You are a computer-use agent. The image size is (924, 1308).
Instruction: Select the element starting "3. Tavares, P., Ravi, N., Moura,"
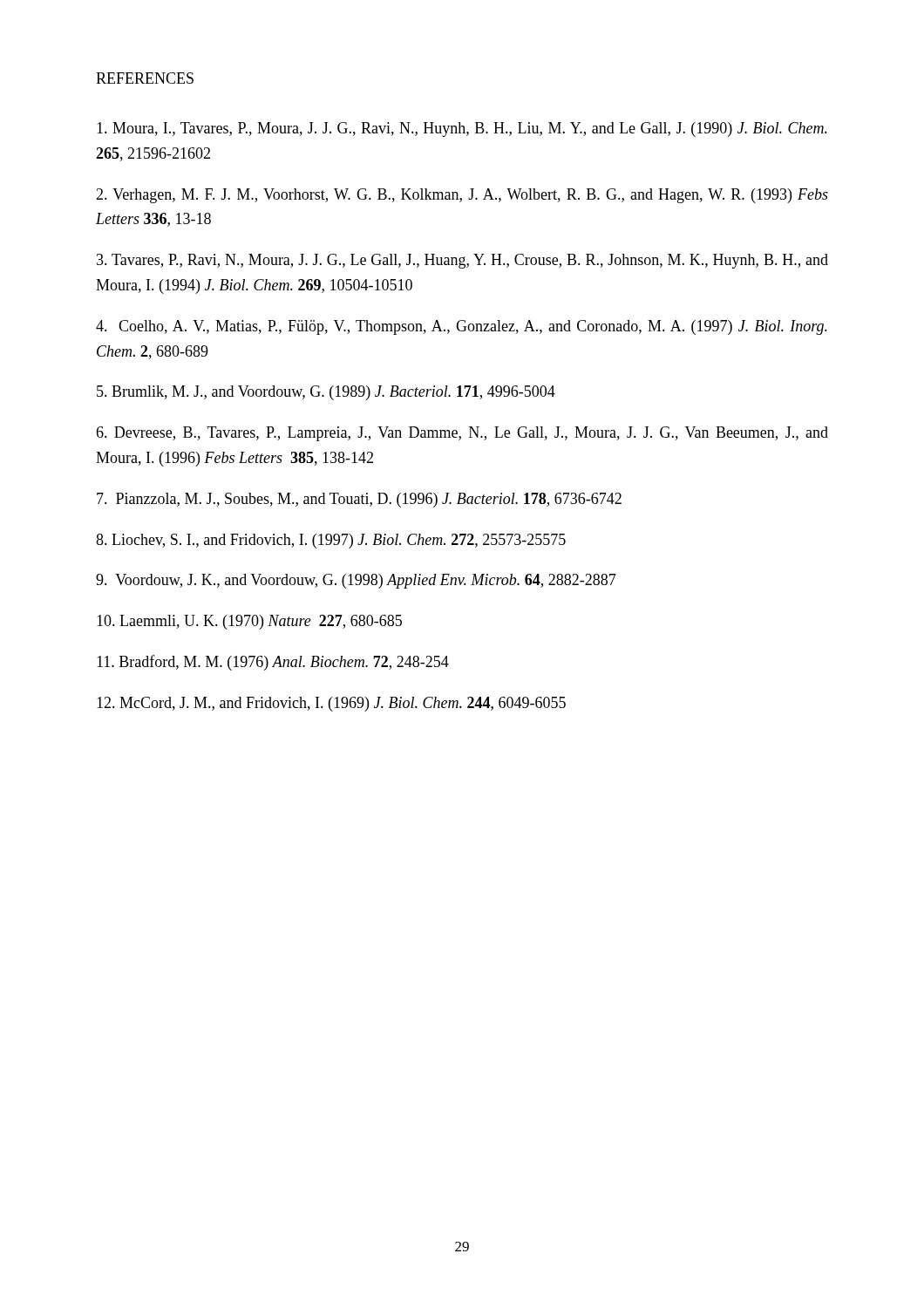(x=462, y=273)
